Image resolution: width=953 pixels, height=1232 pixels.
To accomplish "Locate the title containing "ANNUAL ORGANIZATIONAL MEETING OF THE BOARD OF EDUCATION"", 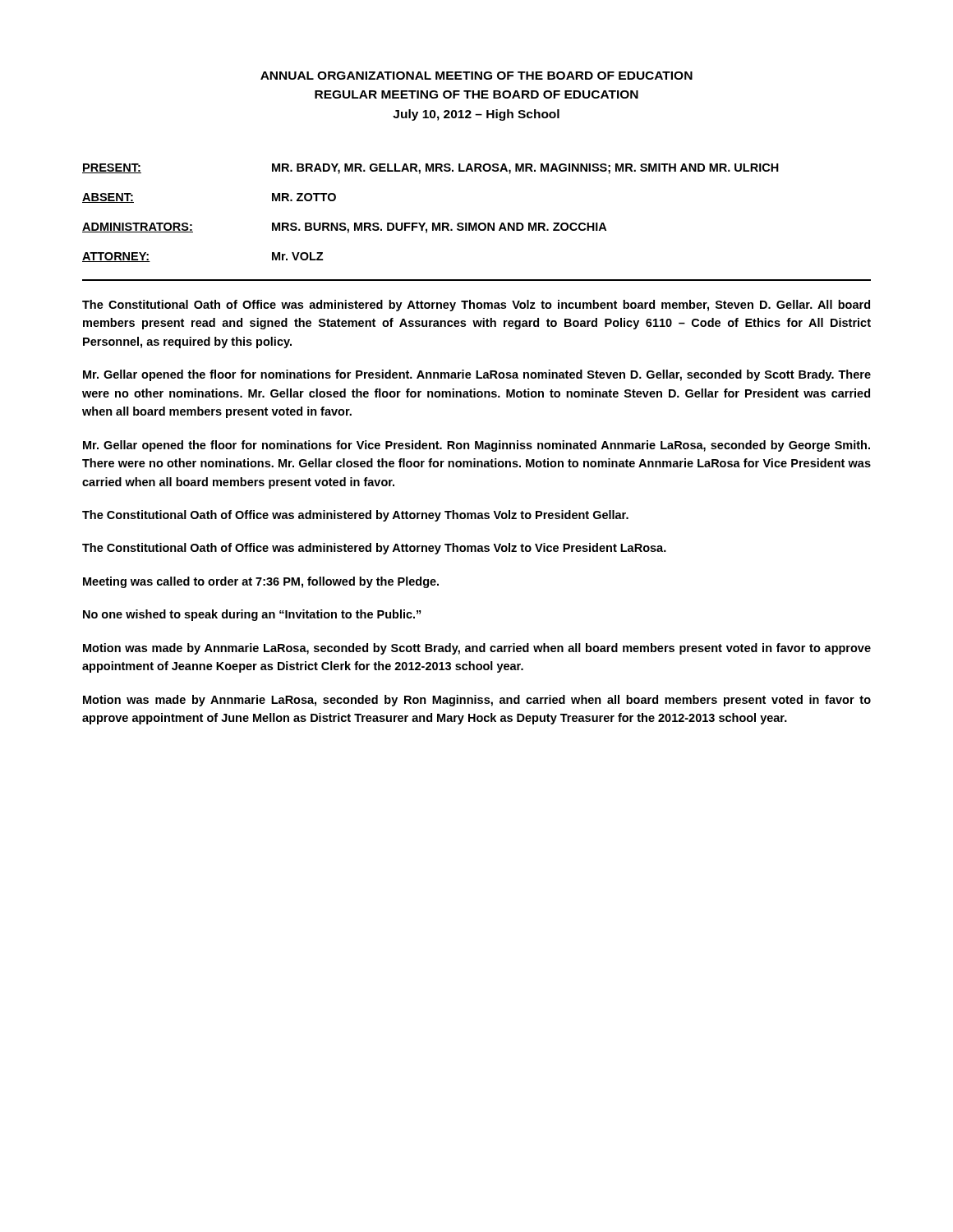I will 476,94.
